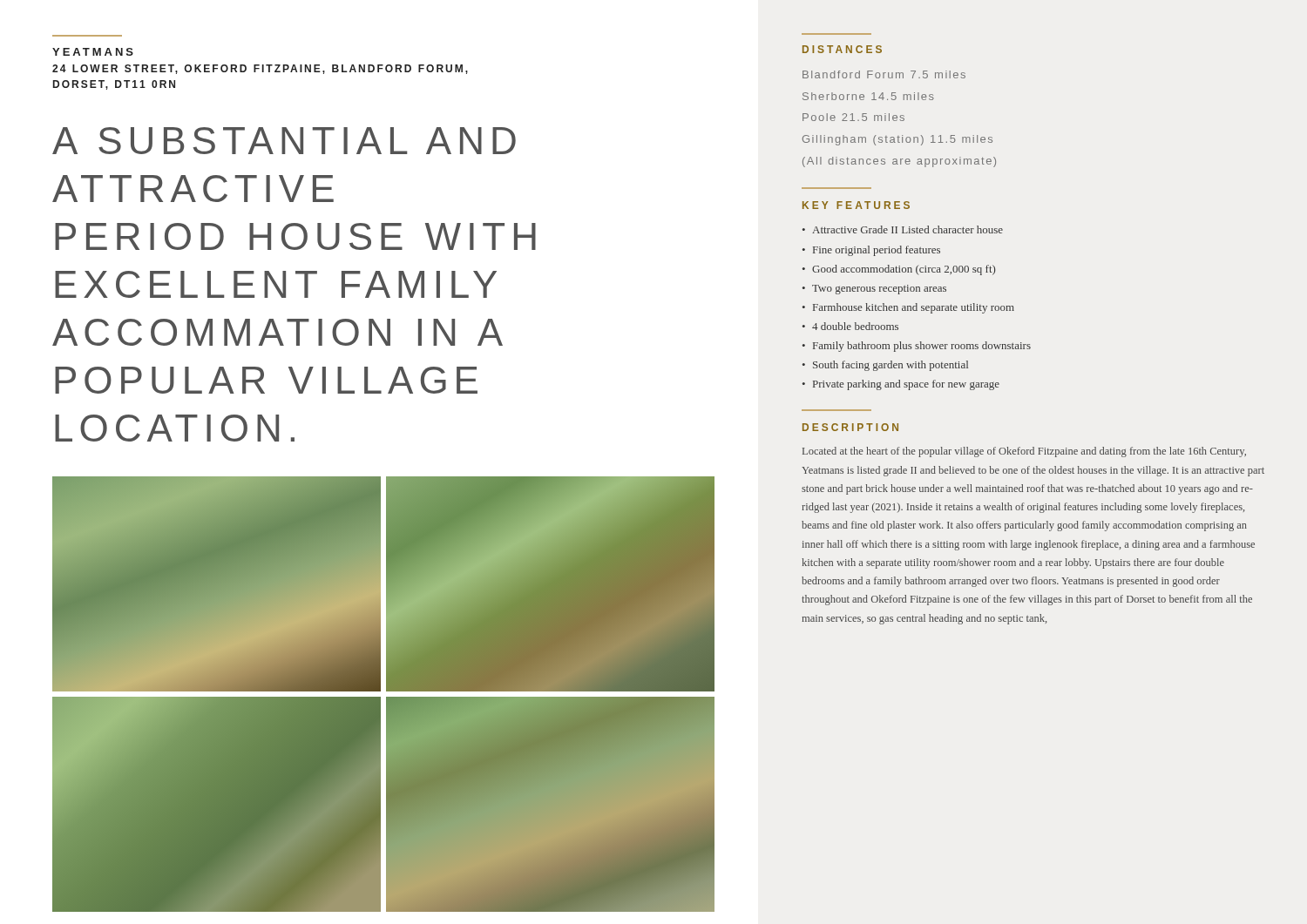Select the element starting "Located at the heart of the popular"
The height and width of the screenshot is (924, 1307).
(1035, 535)
